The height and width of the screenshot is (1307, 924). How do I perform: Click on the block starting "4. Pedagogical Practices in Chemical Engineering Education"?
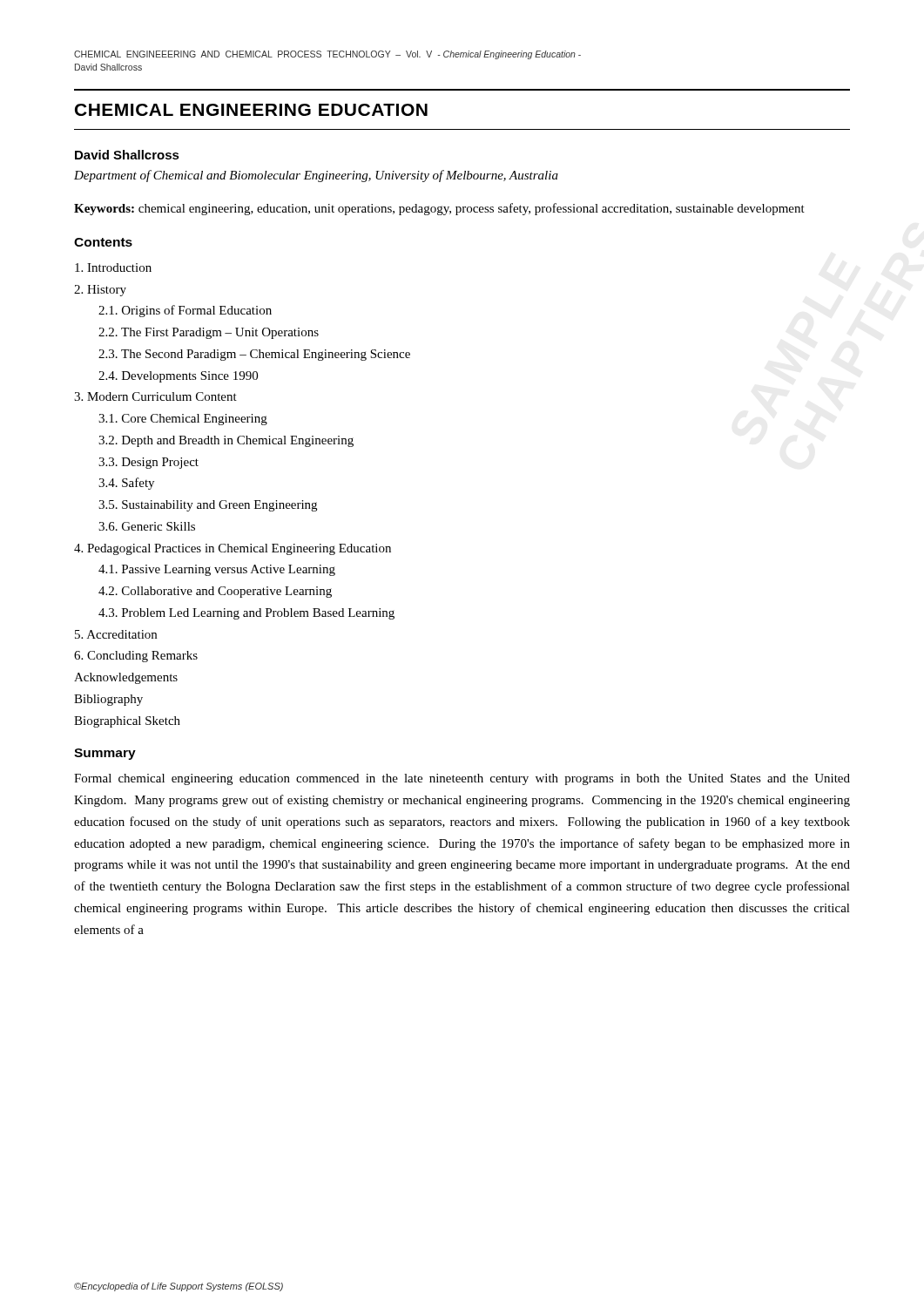[233, 548]
